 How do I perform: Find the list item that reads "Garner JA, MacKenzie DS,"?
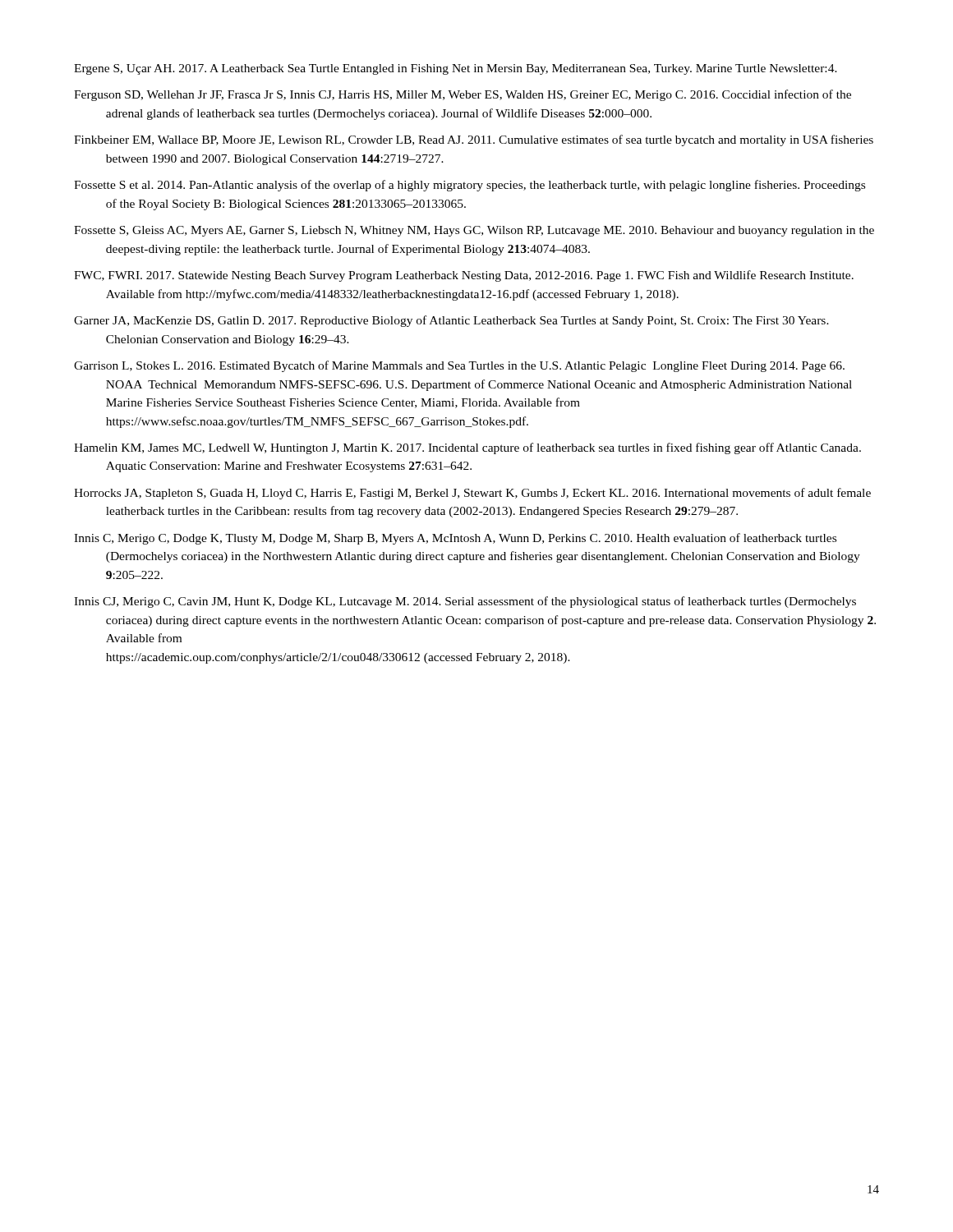click(452, 329)
